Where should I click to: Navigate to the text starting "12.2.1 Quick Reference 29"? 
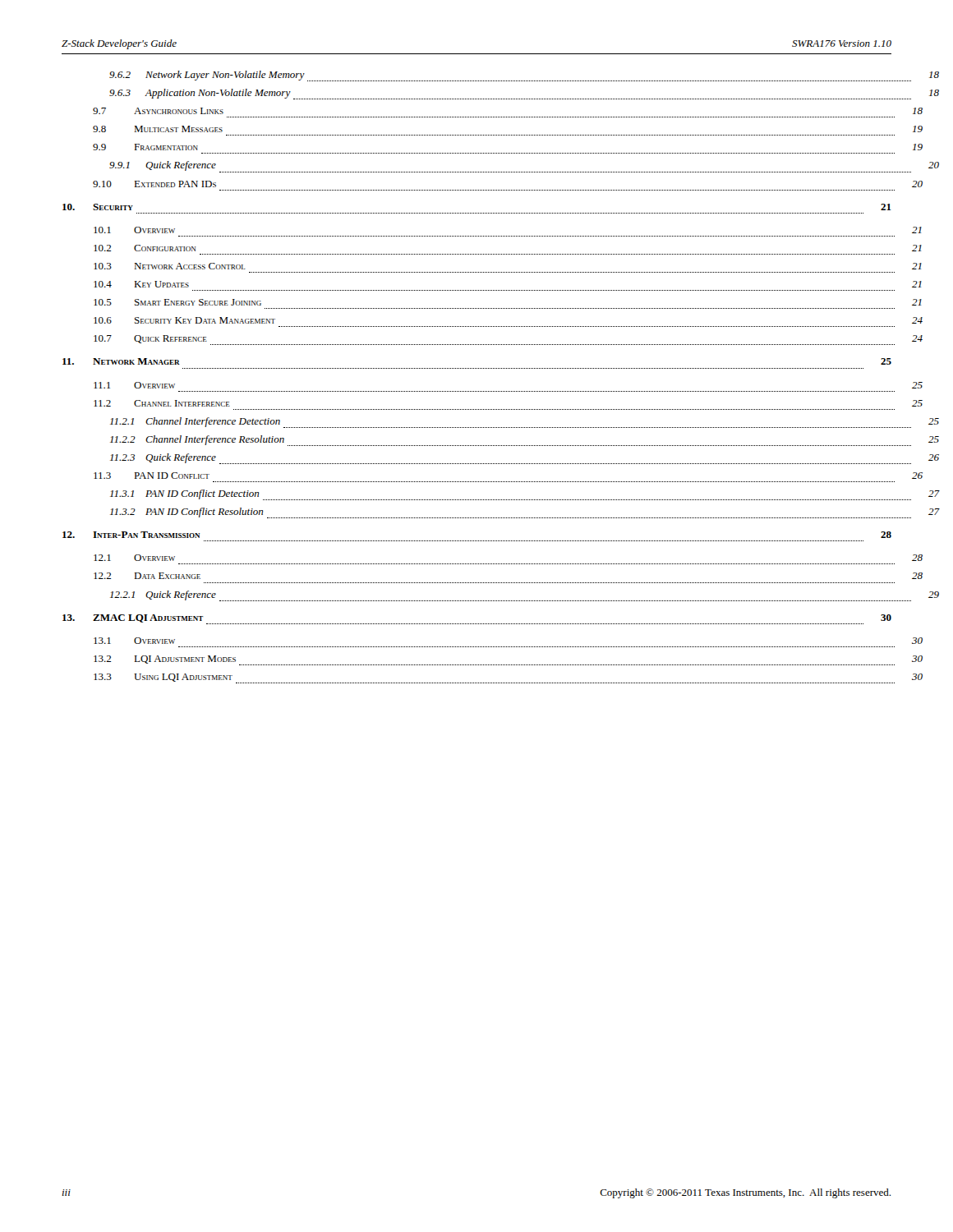click(524, 594)
